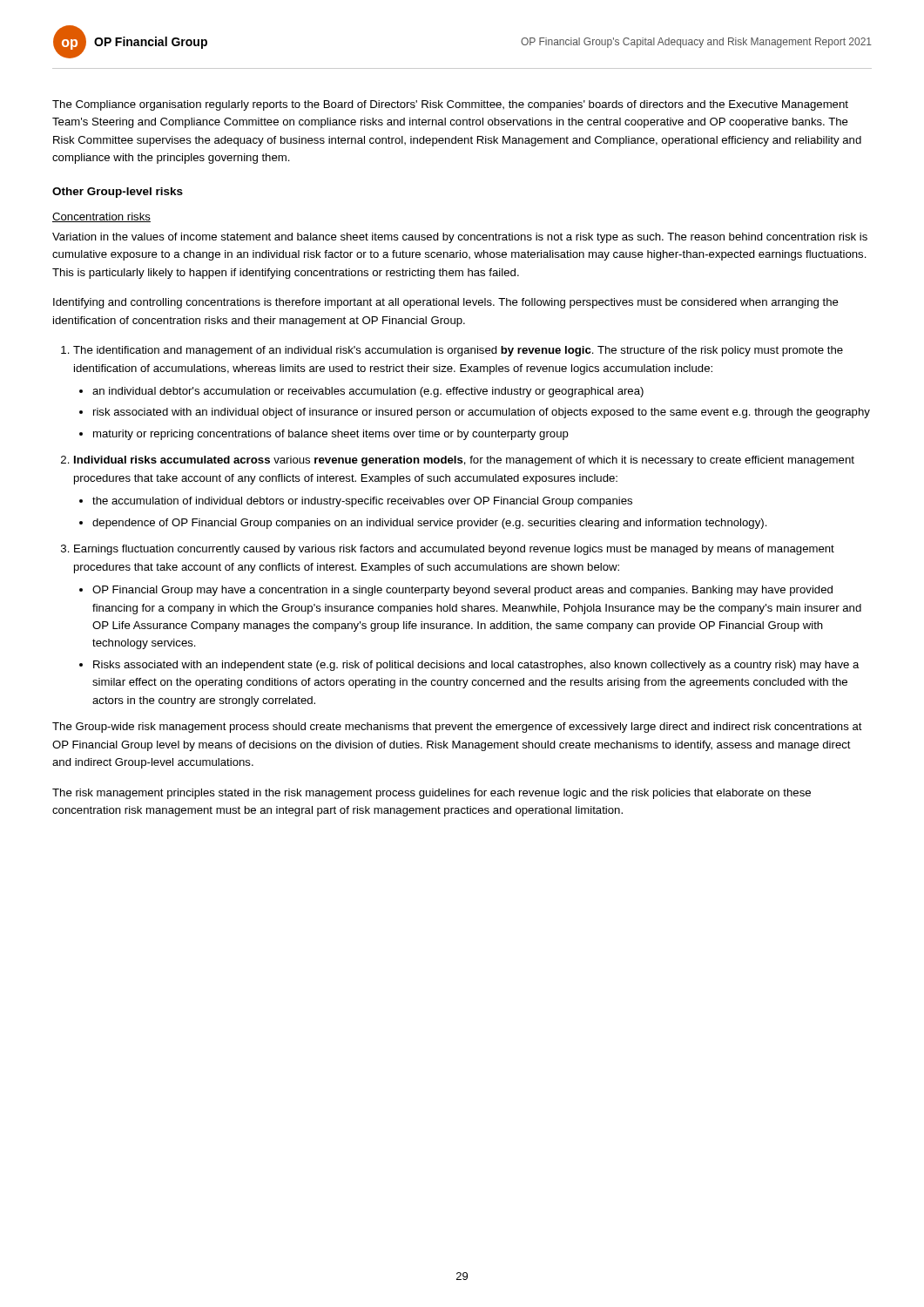This screenshot has height=1307, width=924.
Task: Point to the block beginning "Earnings fluctuation concurrently caused by various risk factors"
Action: (x=472, y=626)
